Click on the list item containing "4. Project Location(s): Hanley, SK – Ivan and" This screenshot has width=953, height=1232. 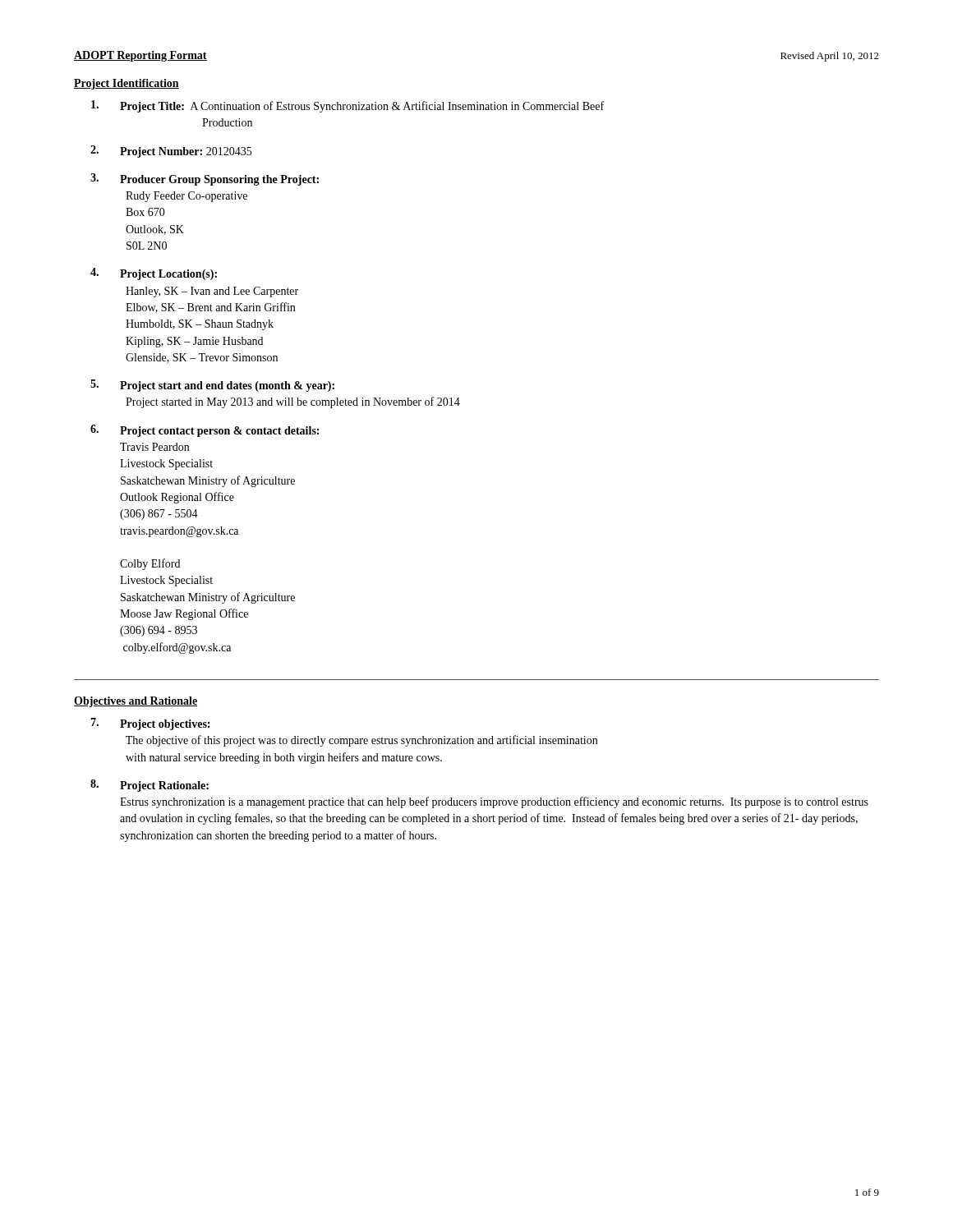[x=154, y=274]
